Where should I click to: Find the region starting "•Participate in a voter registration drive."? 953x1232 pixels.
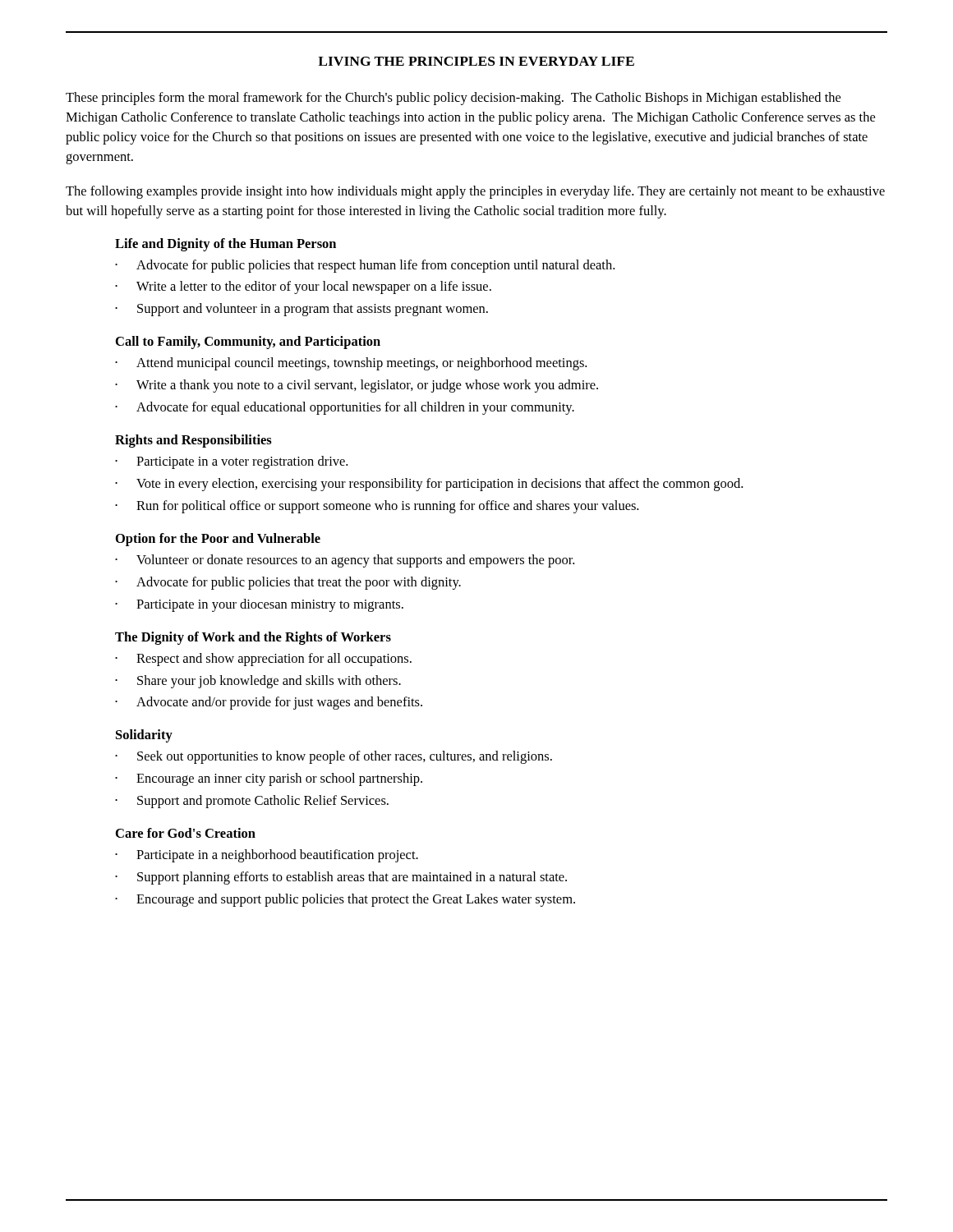(x=231, y=462)
